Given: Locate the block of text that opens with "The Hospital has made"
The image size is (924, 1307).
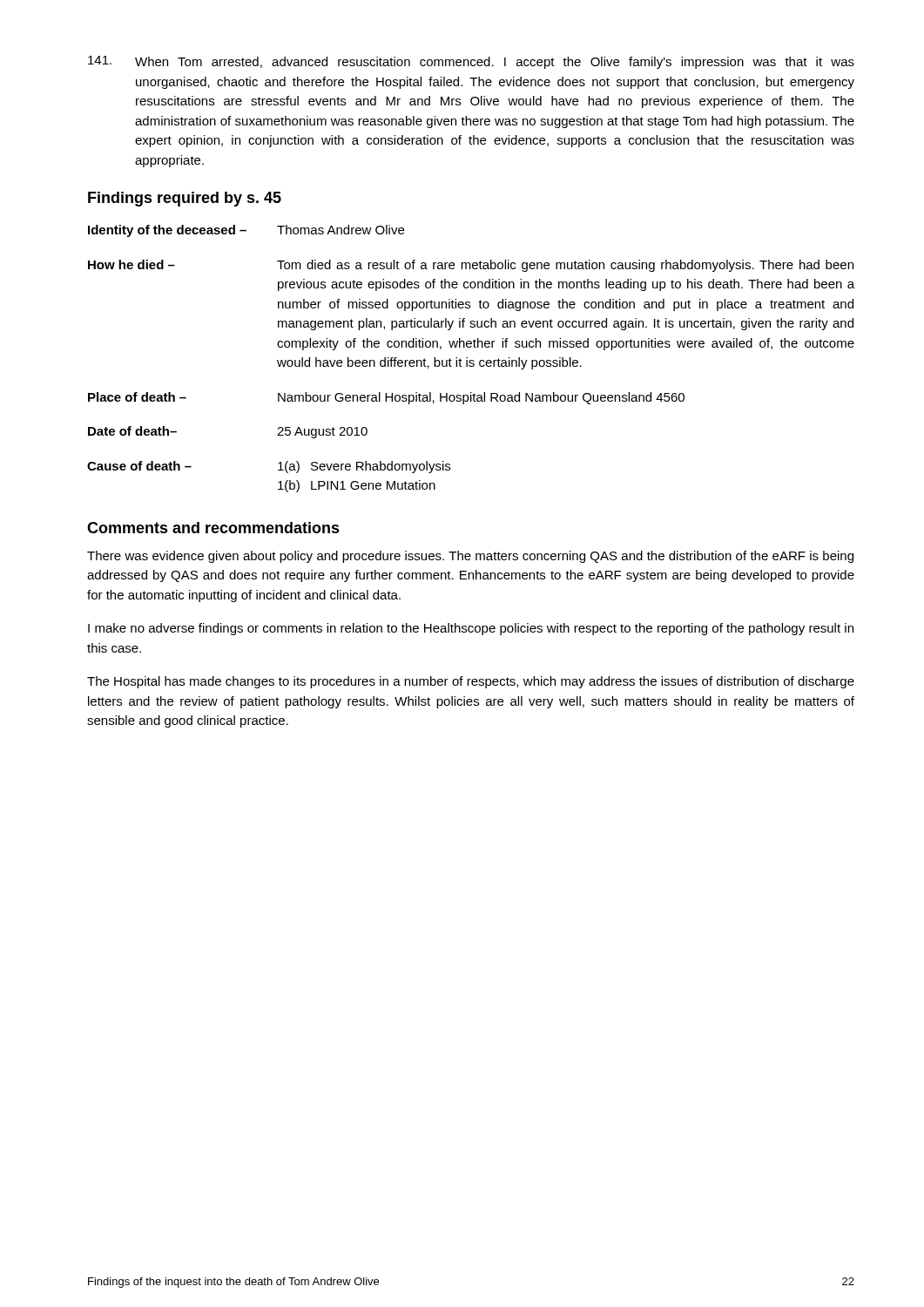Looking at the screenshot, I should click(x=471, y=701).
